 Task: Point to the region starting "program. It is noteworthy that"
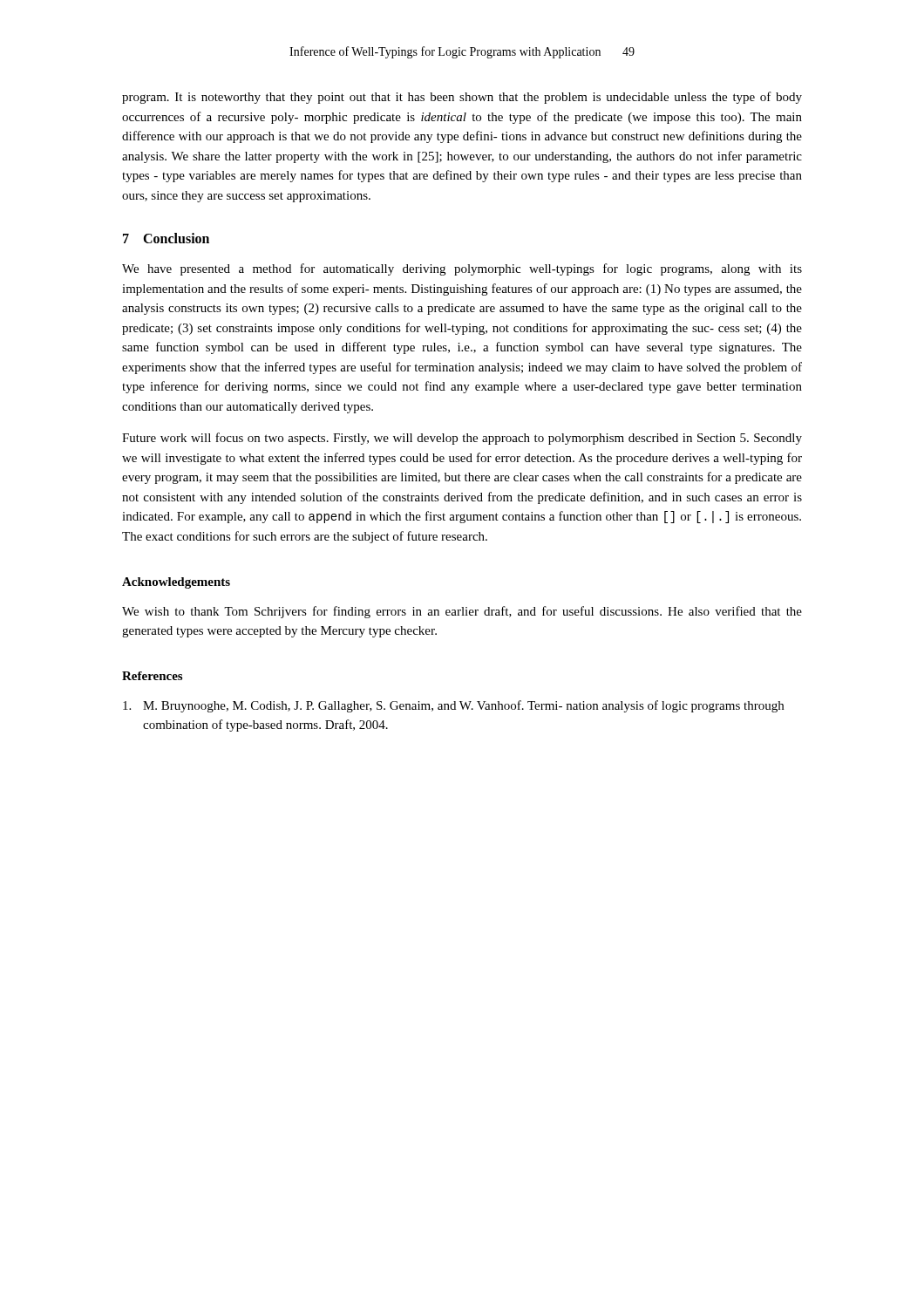(x=462, y=146)
